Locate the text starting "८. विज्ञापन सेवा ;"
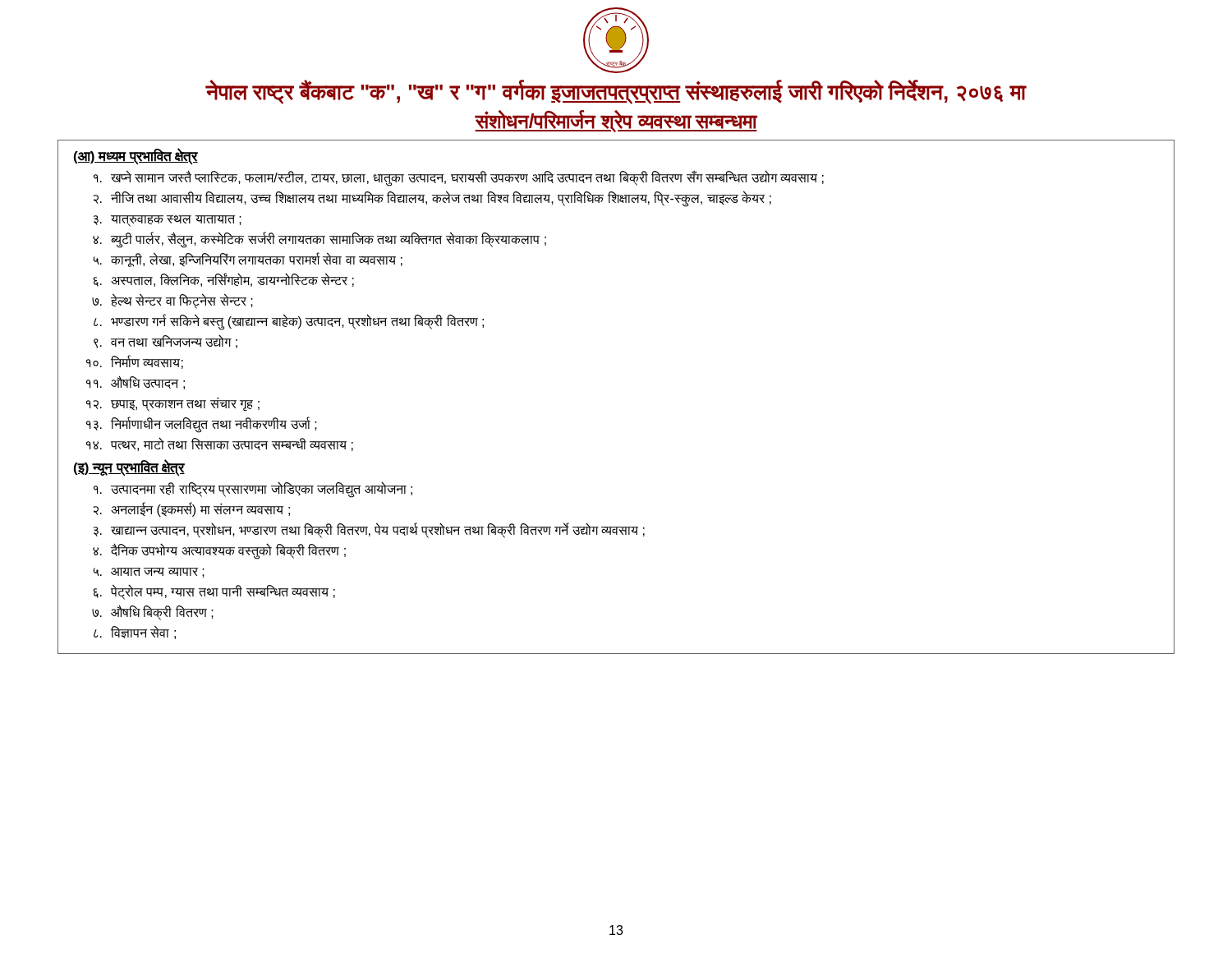The image size is (1232, 953). [125, 633]
